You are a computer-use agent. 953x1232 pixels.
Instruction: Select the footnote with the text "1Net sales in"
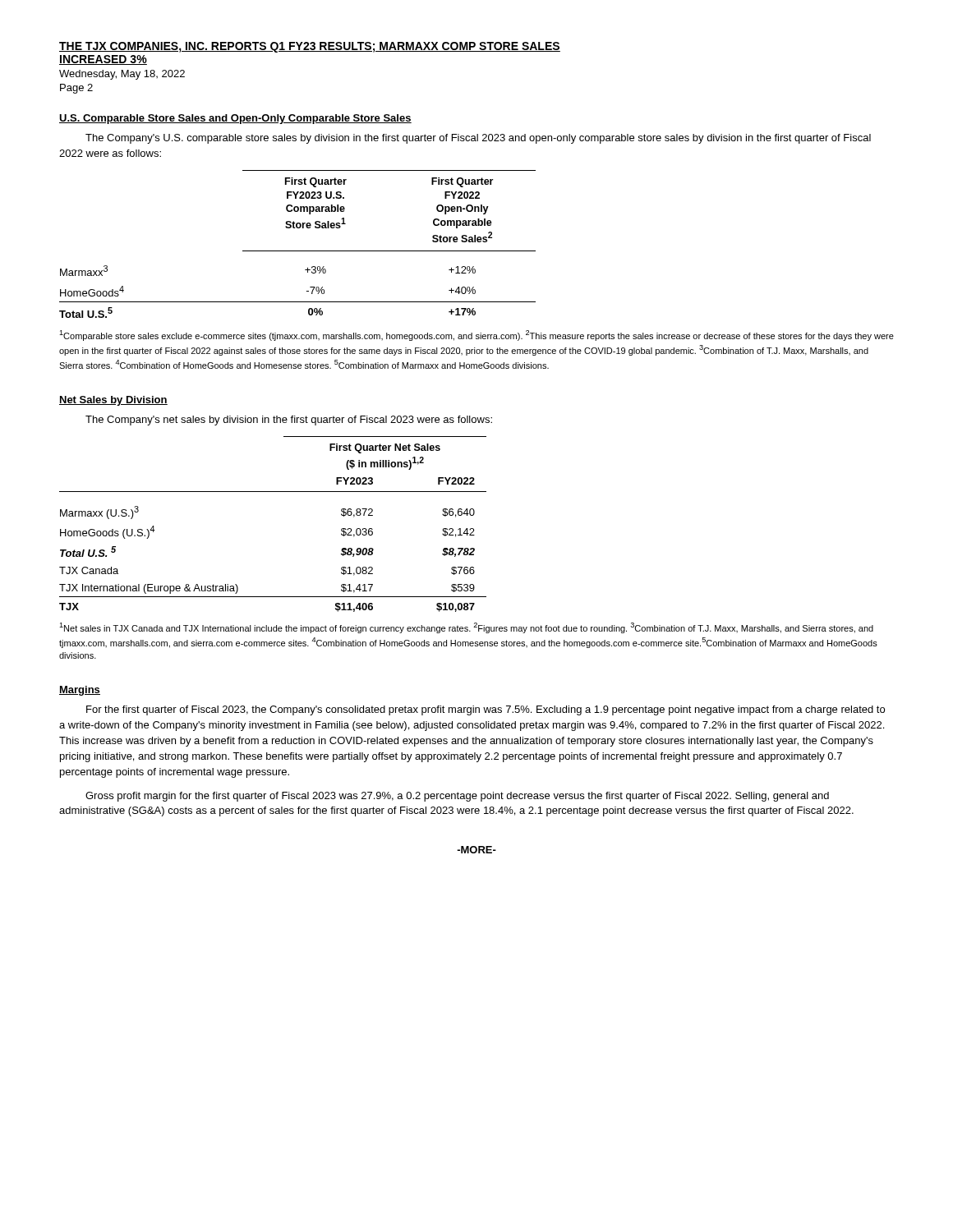click(468, 641)
